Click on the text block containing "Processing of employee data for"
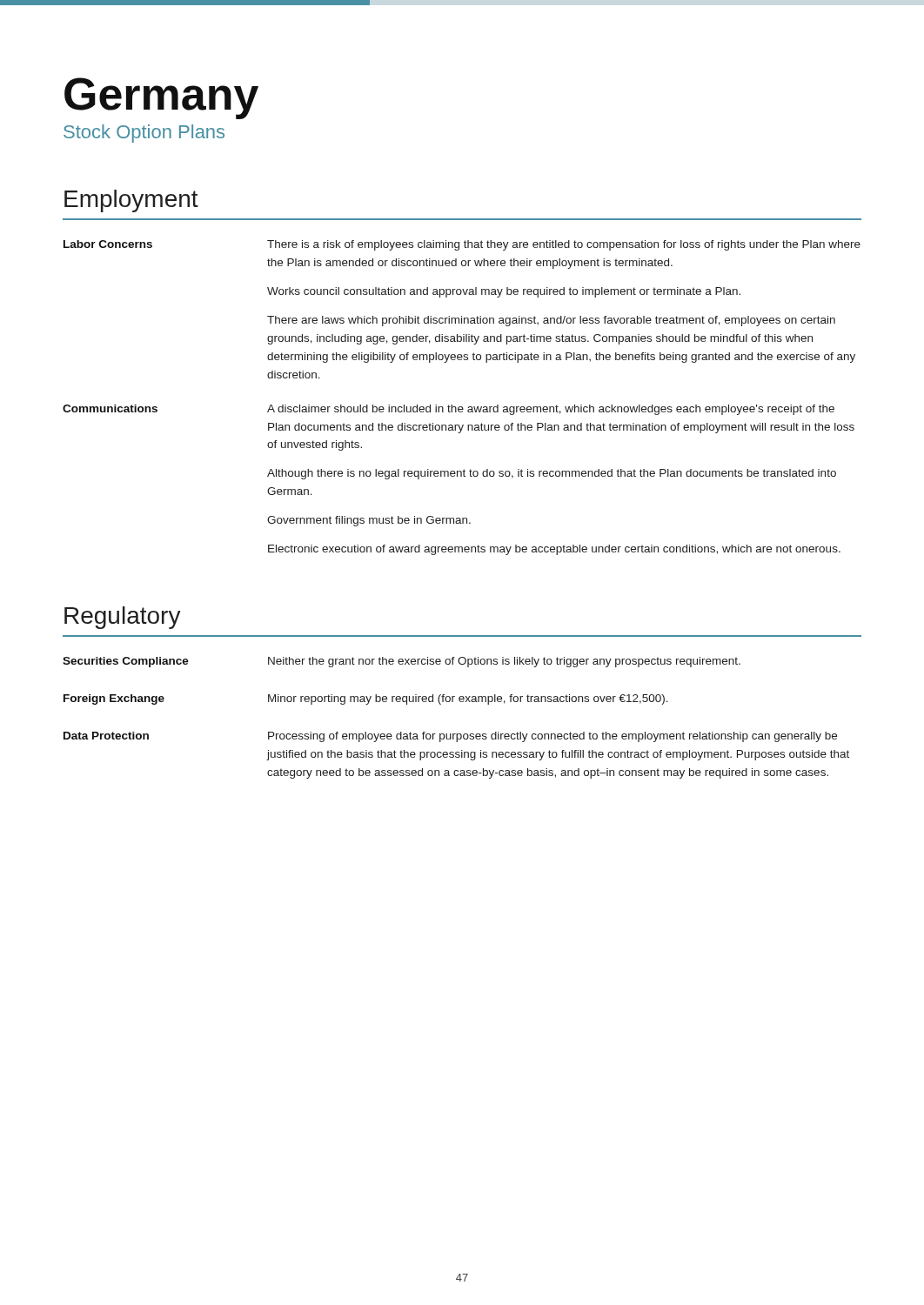Image resolution: width=924 pixels, height=1305 pixels. [x=564, y=755]
